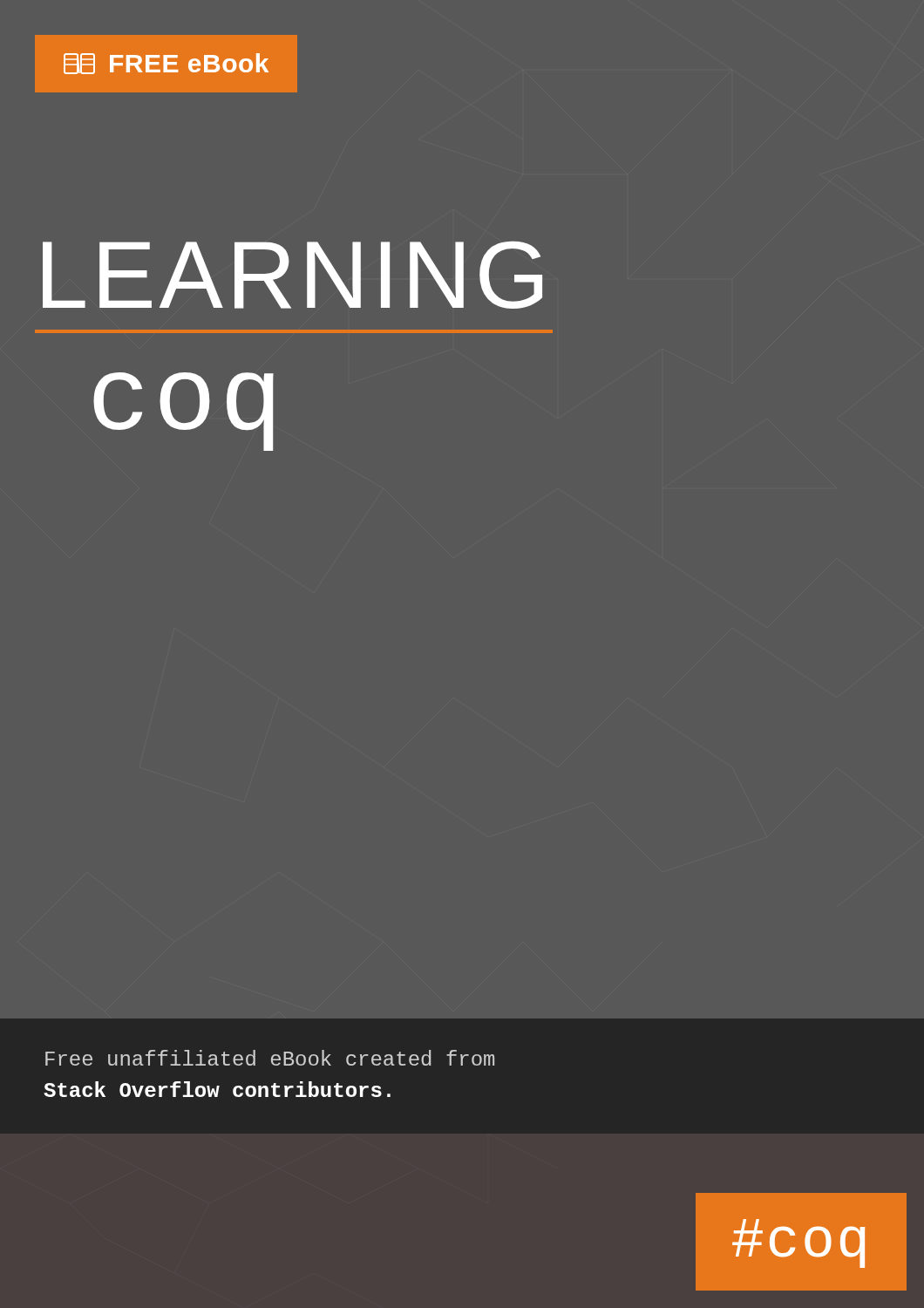This screenshot has width=924, height=1308.
Task: Find the region starting "LEARNING coq"
Action: tap(294, 344)
